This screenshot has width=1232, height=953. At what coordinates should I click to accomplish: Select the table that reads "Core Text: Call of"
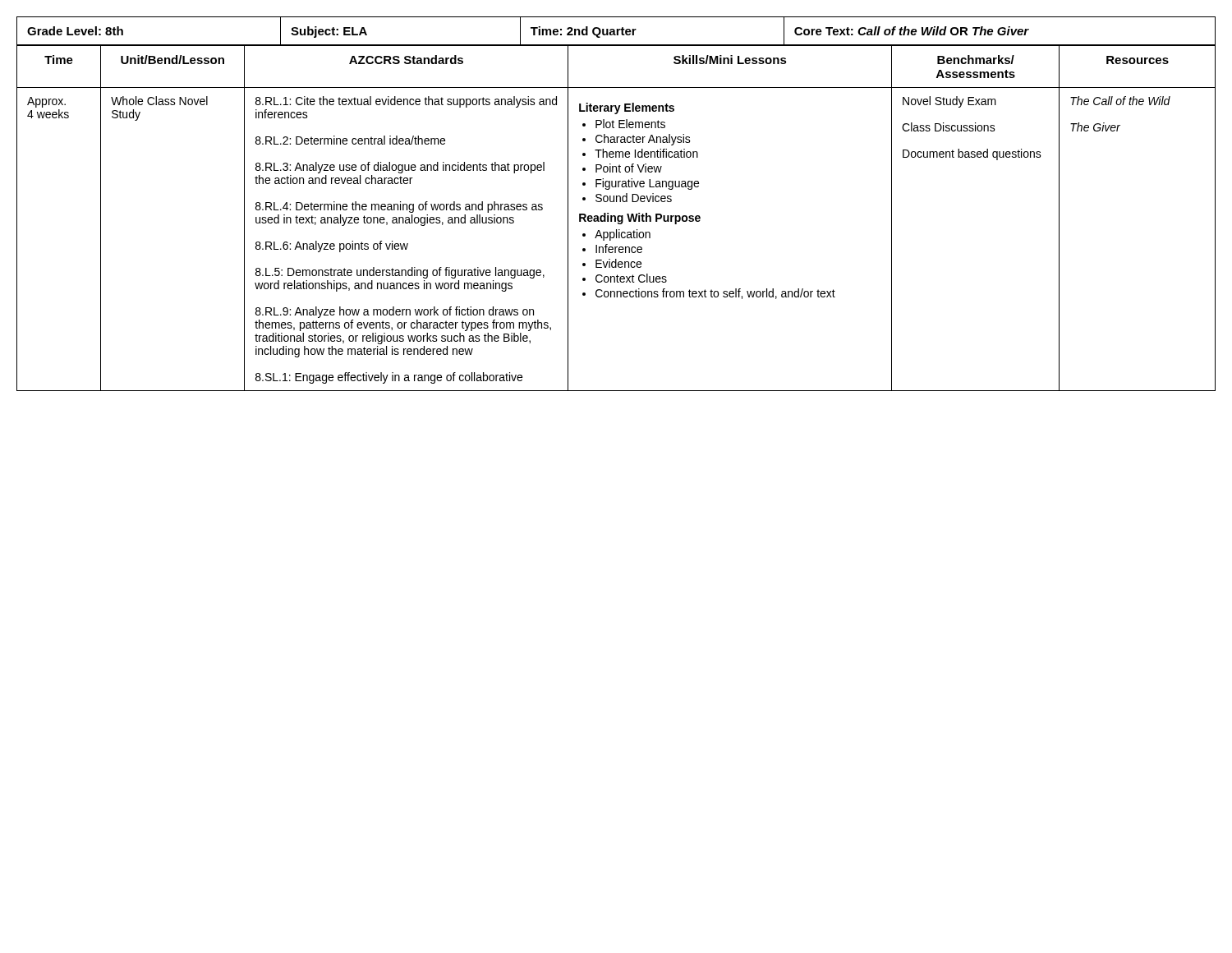616,31
